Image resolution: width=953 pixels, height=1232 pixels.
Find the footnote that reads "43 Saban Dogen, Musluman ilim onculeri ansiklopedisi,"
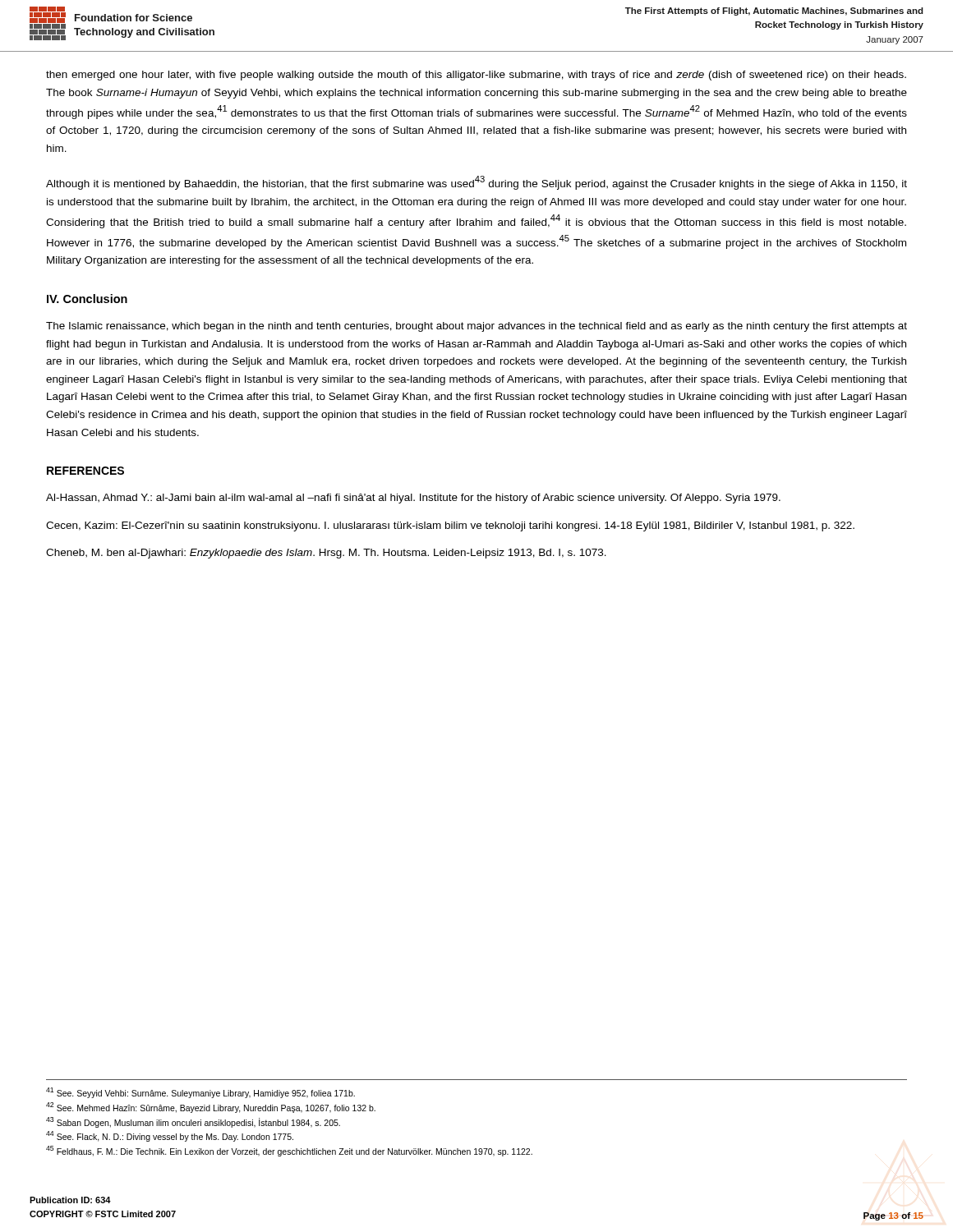pos(193,1121)
